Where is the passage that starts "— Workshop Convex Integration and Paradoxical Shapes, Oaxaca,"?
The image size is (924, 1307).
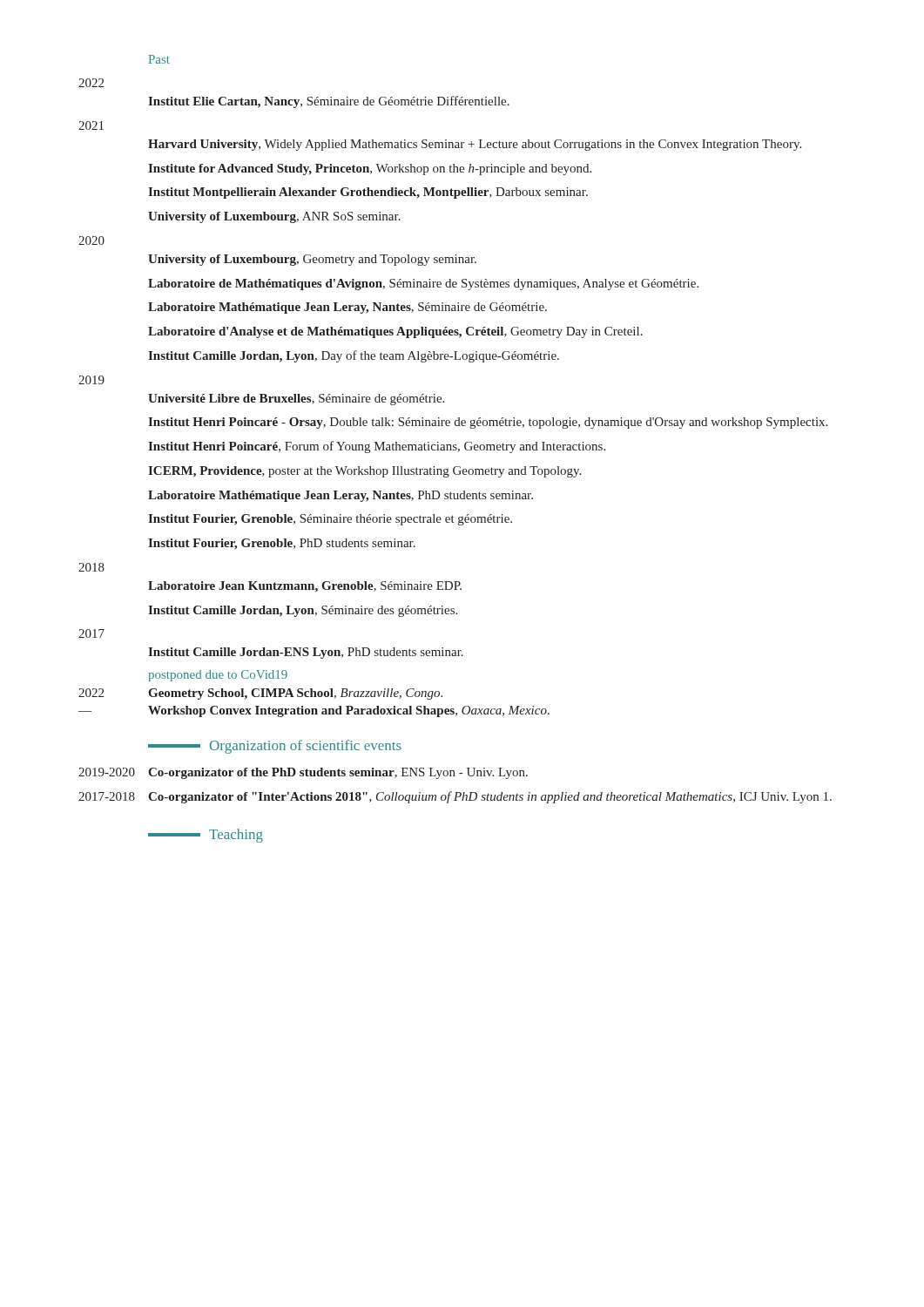[497, 711]
